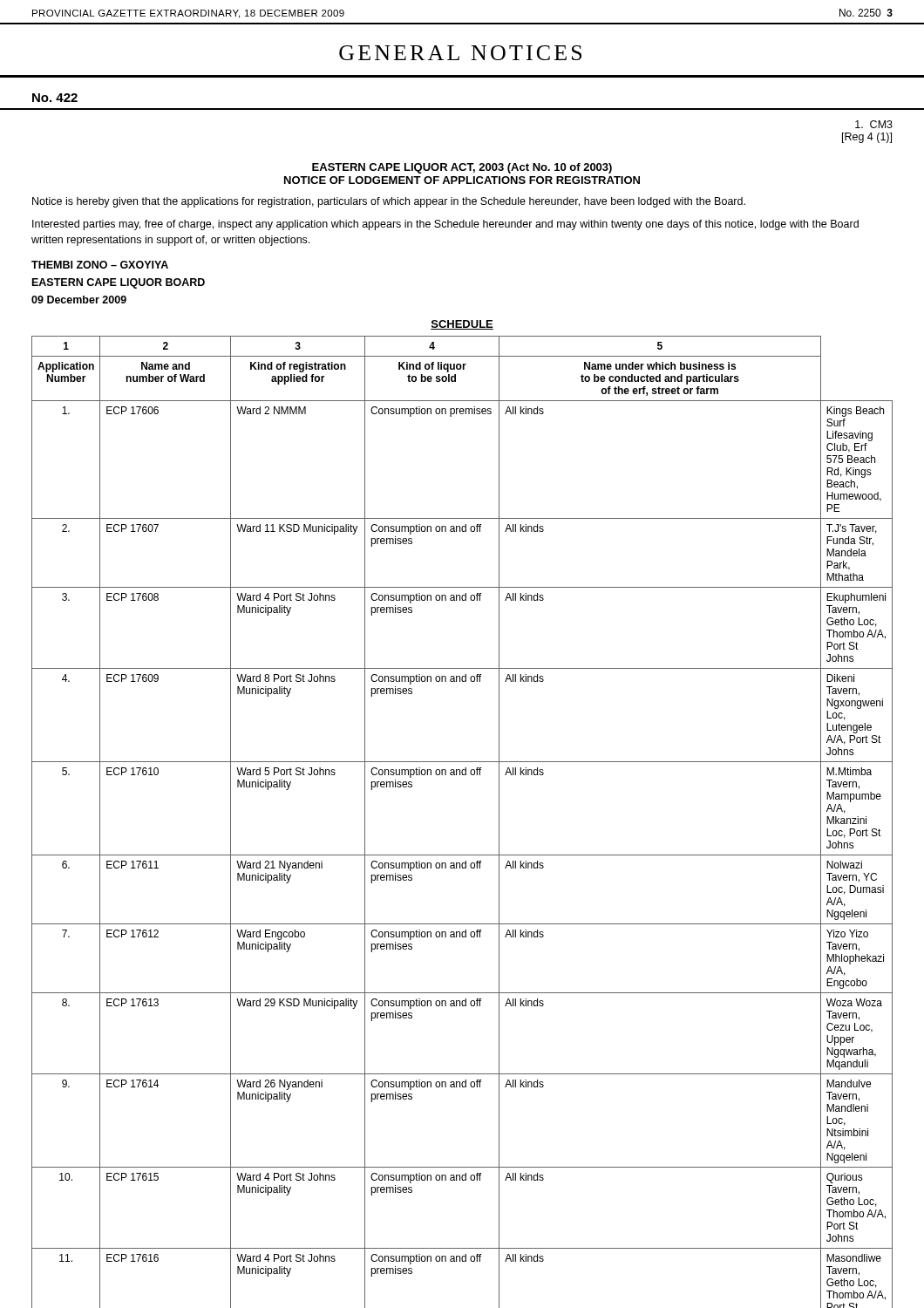This screenshot has width=924, height=1308.
Task: Select the section header with the text "EASTERN CAPE LIQUOR ACT, 2003 (Act No."
Action: [x=462, y=174]
